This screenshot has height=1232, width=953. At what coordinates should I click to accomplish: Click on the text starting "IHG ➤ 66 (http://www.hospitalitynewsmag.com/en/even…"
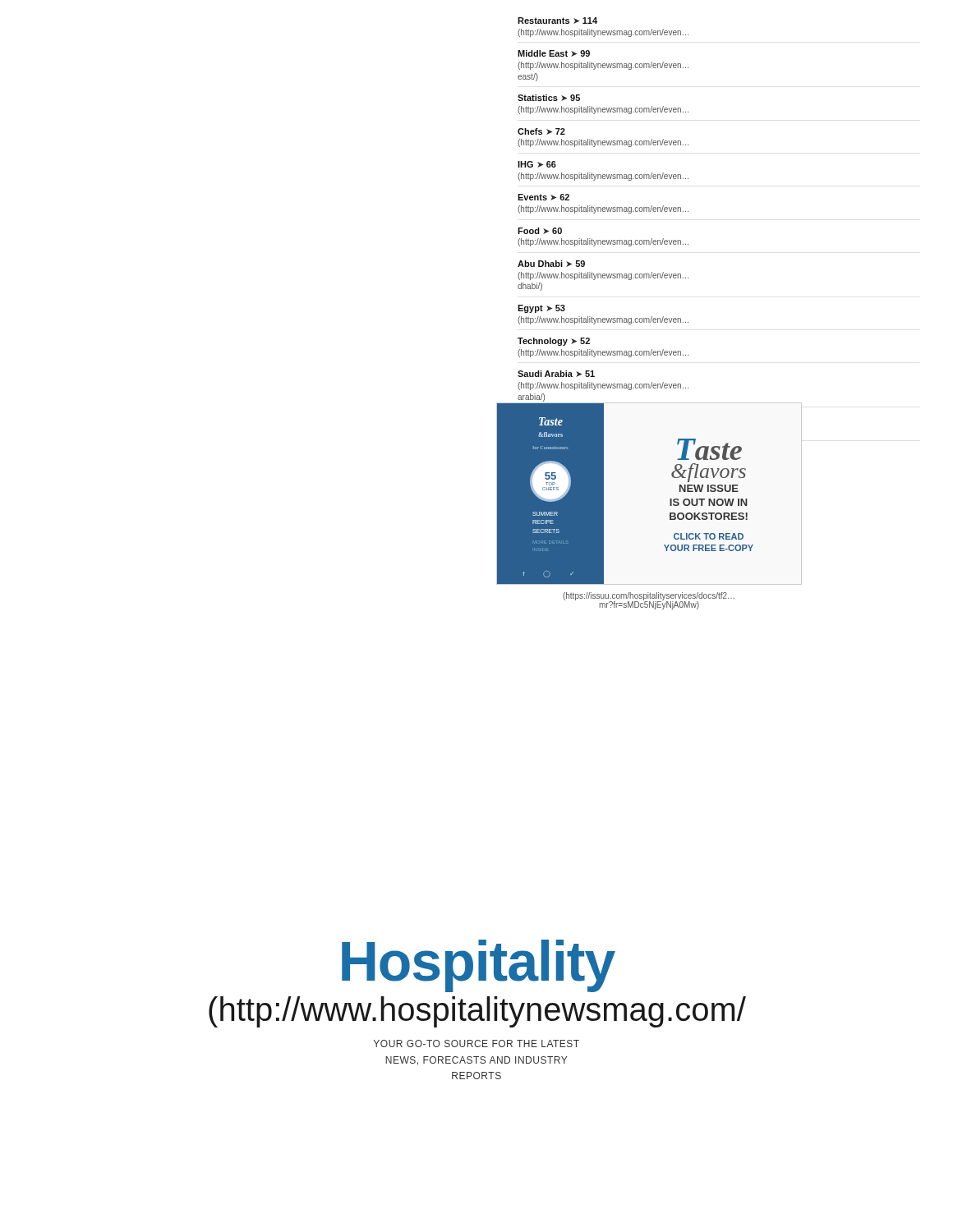537,164
